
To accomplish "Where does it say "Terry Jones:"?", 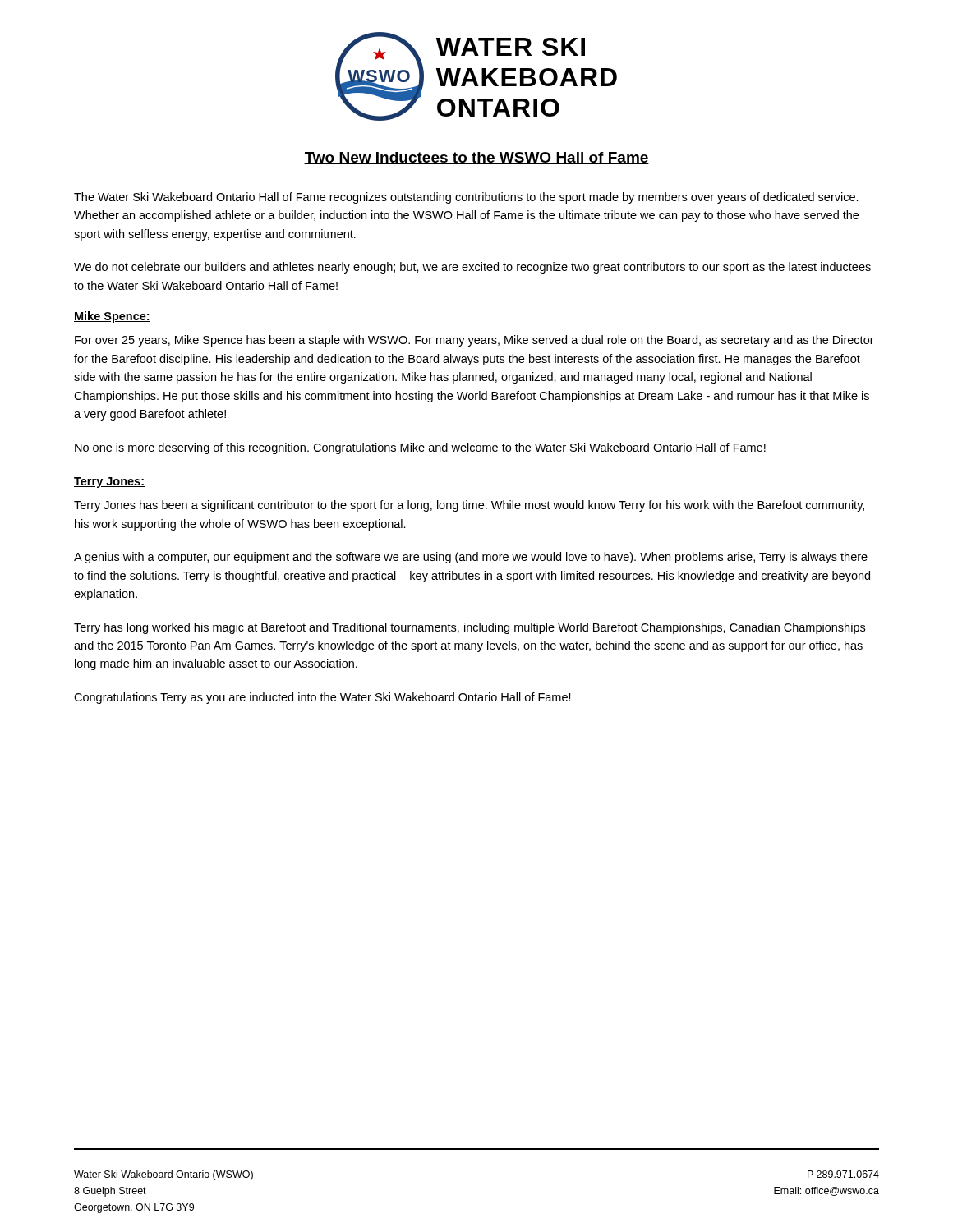I will pos(109,481).
